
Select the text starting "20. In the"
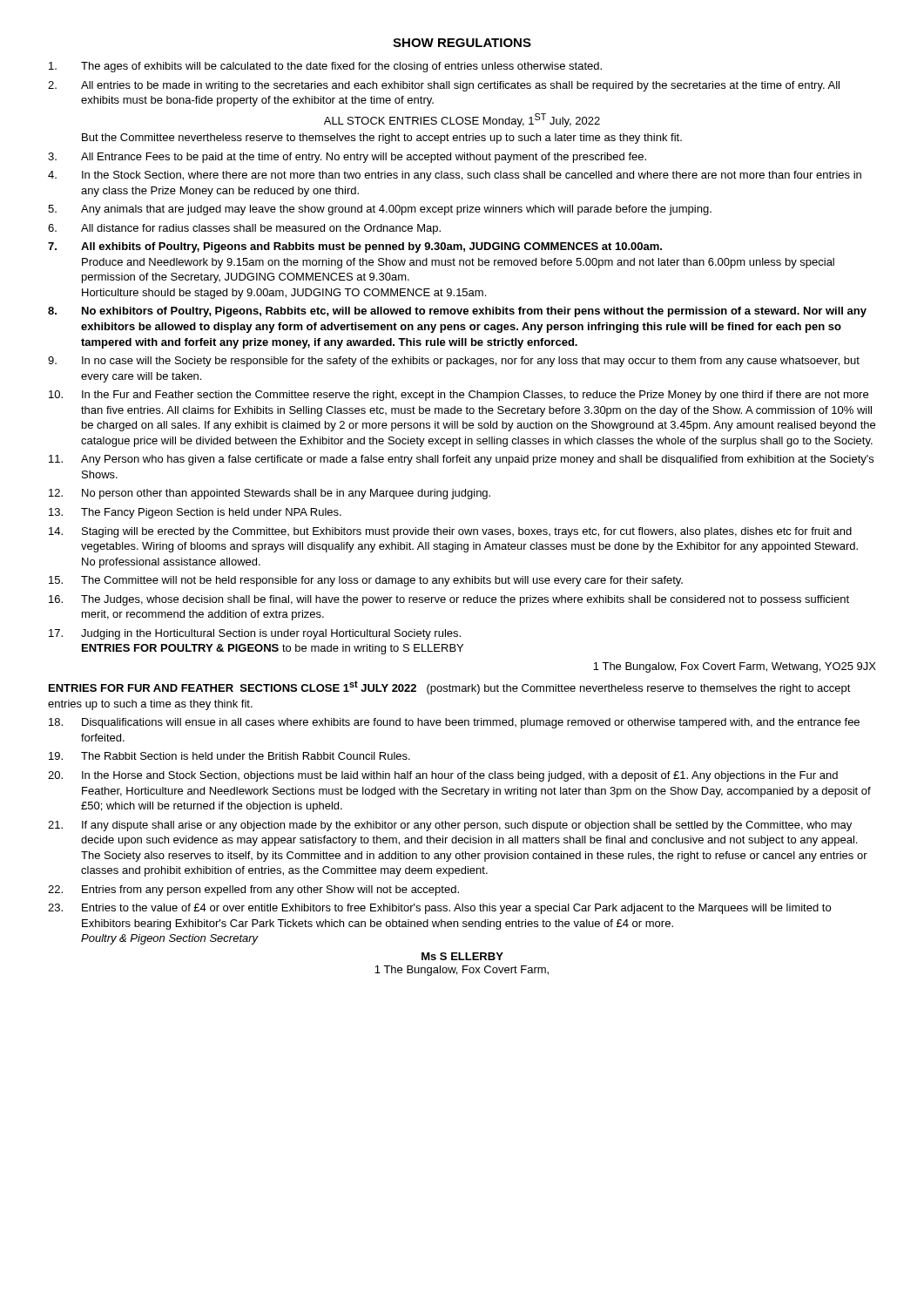pyautogui.click(x=462, y=791)
